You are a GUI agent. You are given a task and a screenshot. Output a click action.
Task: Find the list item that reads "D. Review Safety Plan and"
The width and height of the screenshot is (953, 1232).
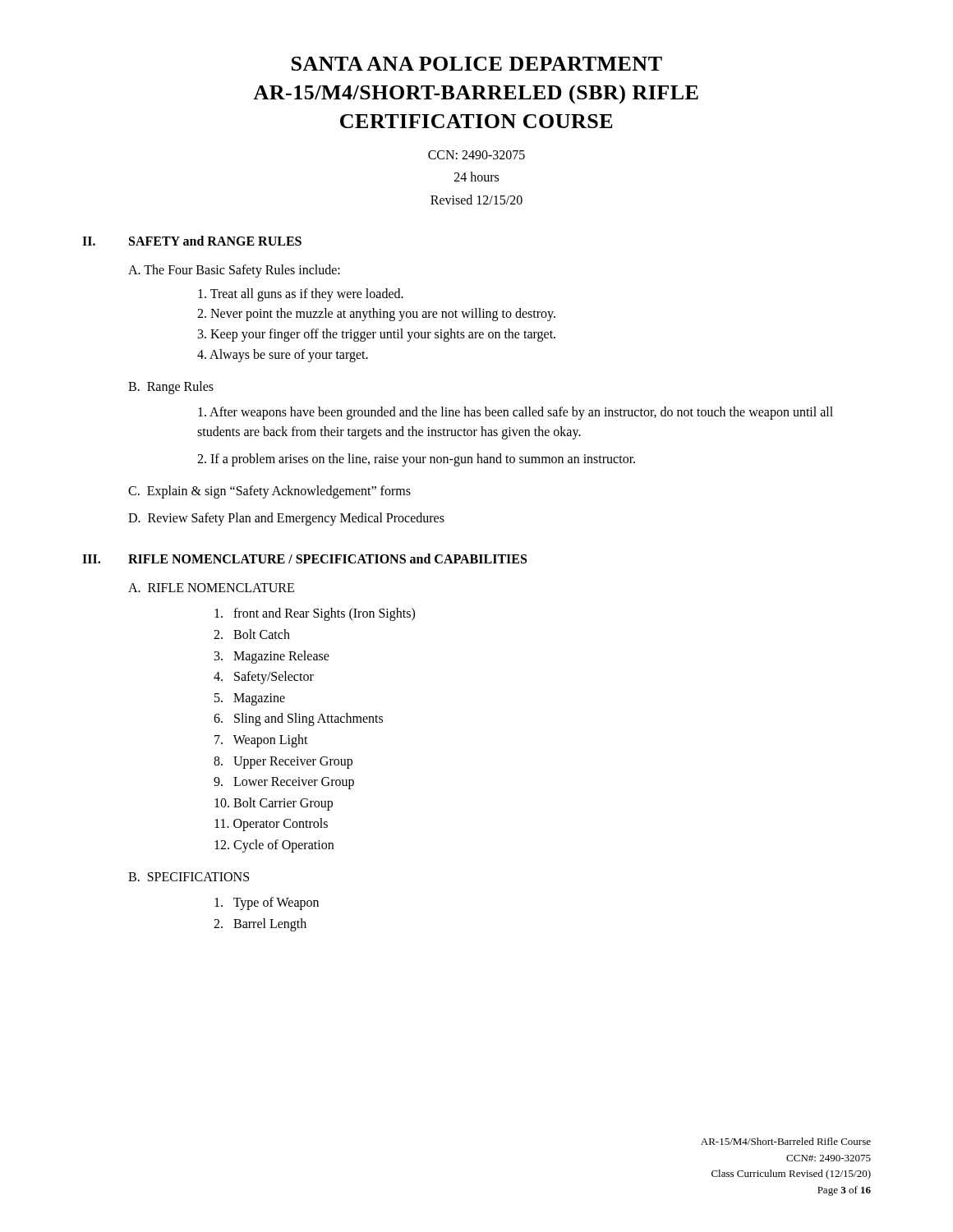(x=286, y=518)
